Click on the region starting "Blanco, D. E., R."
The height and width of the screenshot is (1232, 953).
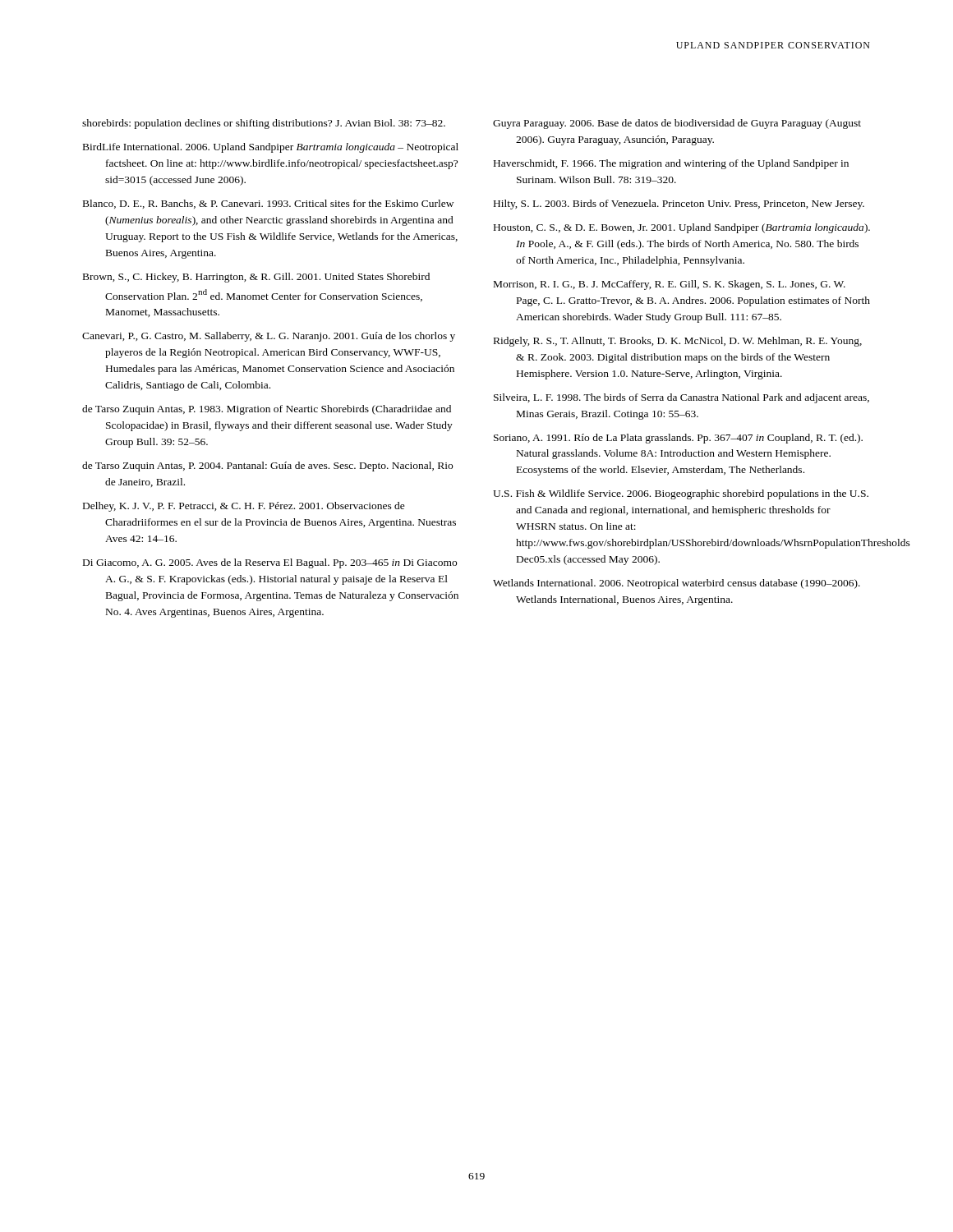[x=270, y=228]
